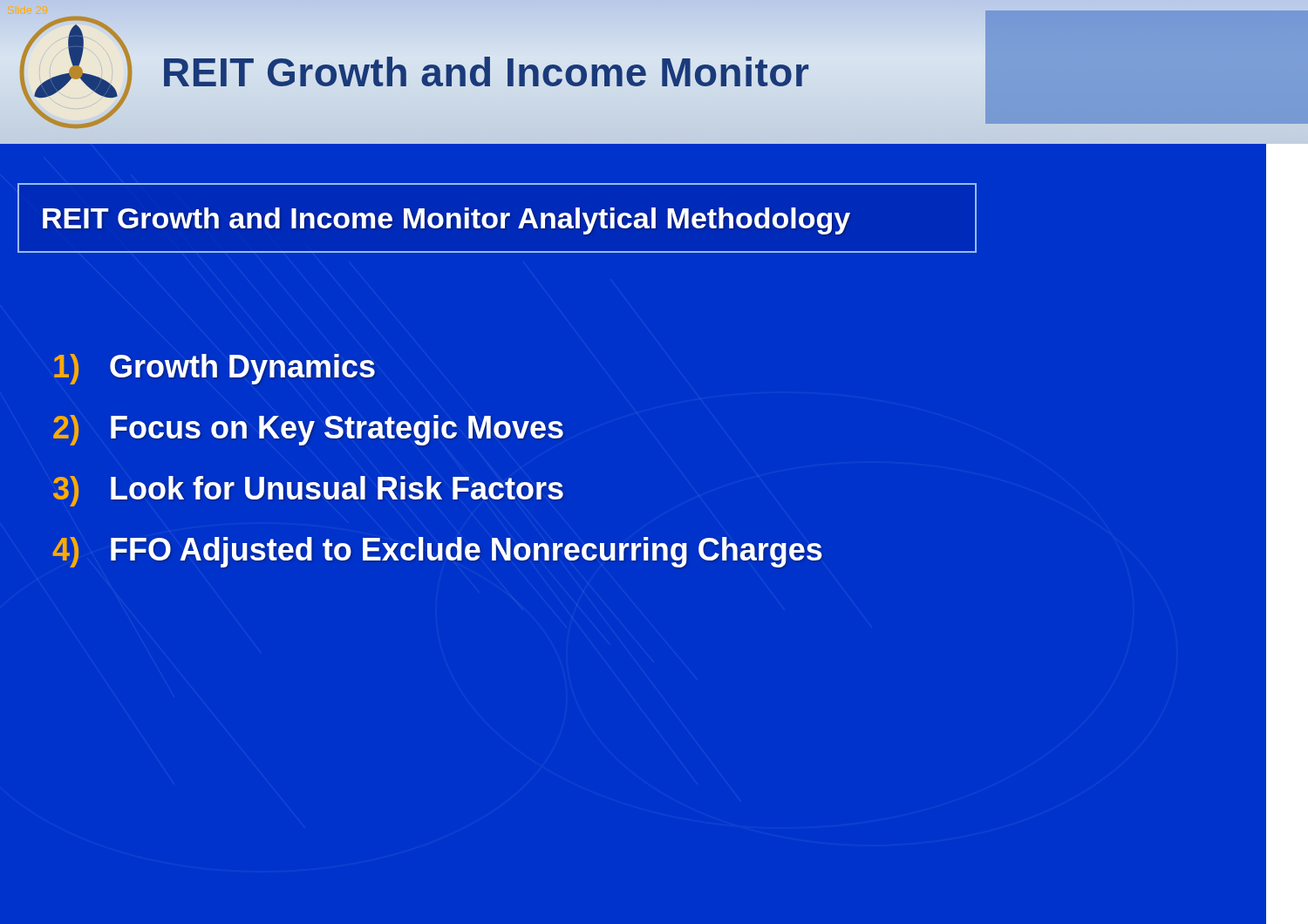Click the passage that begins "2) Focus on"
Image resolution: width=1308 pixels, height=924 pixels.
point(308,428)
